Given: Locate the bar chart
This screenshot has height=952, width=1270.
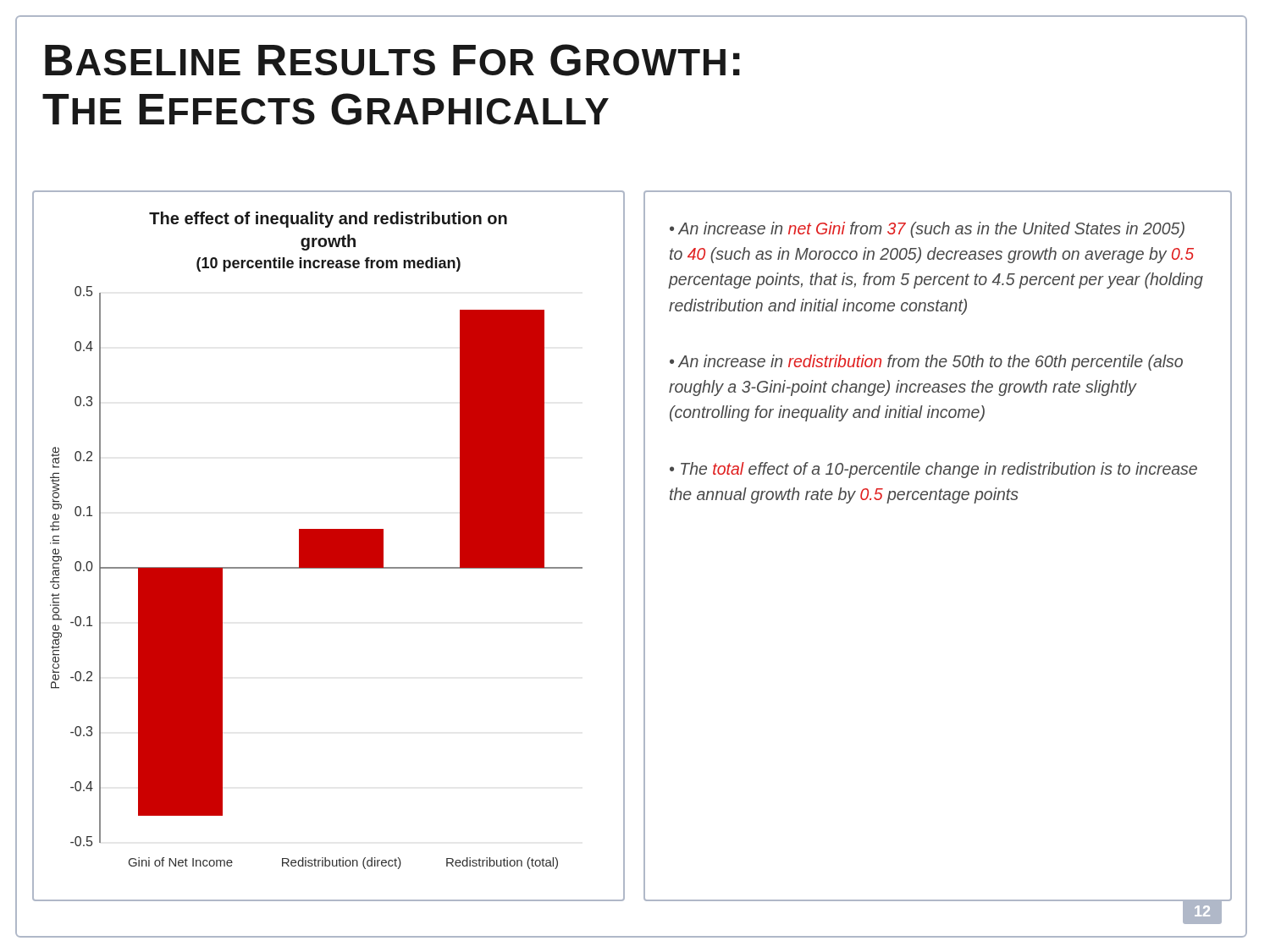Looking at the screenshot, I should coord(328,546).
